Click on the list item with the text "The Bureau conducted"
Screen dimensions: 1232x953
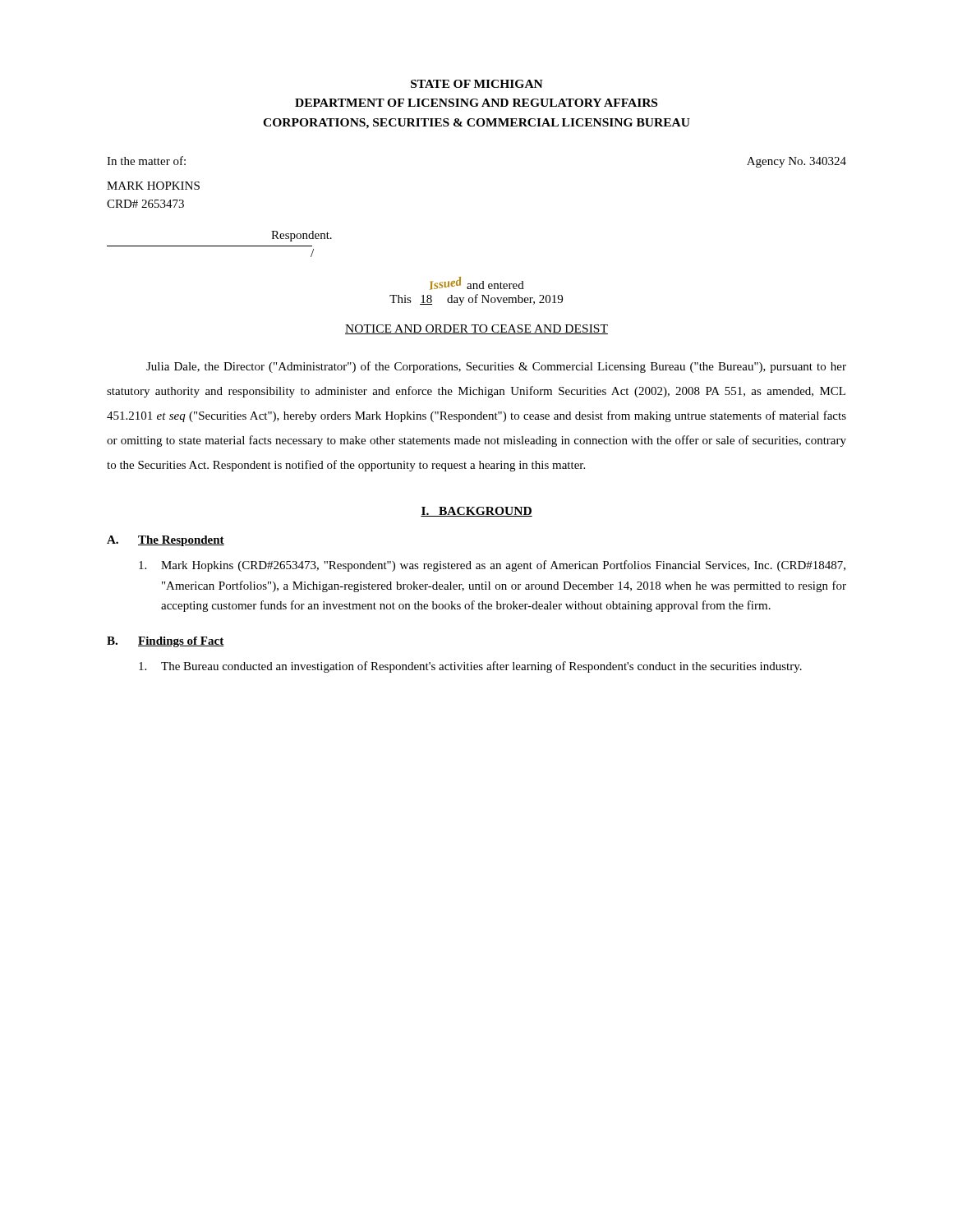coord(492,666)
